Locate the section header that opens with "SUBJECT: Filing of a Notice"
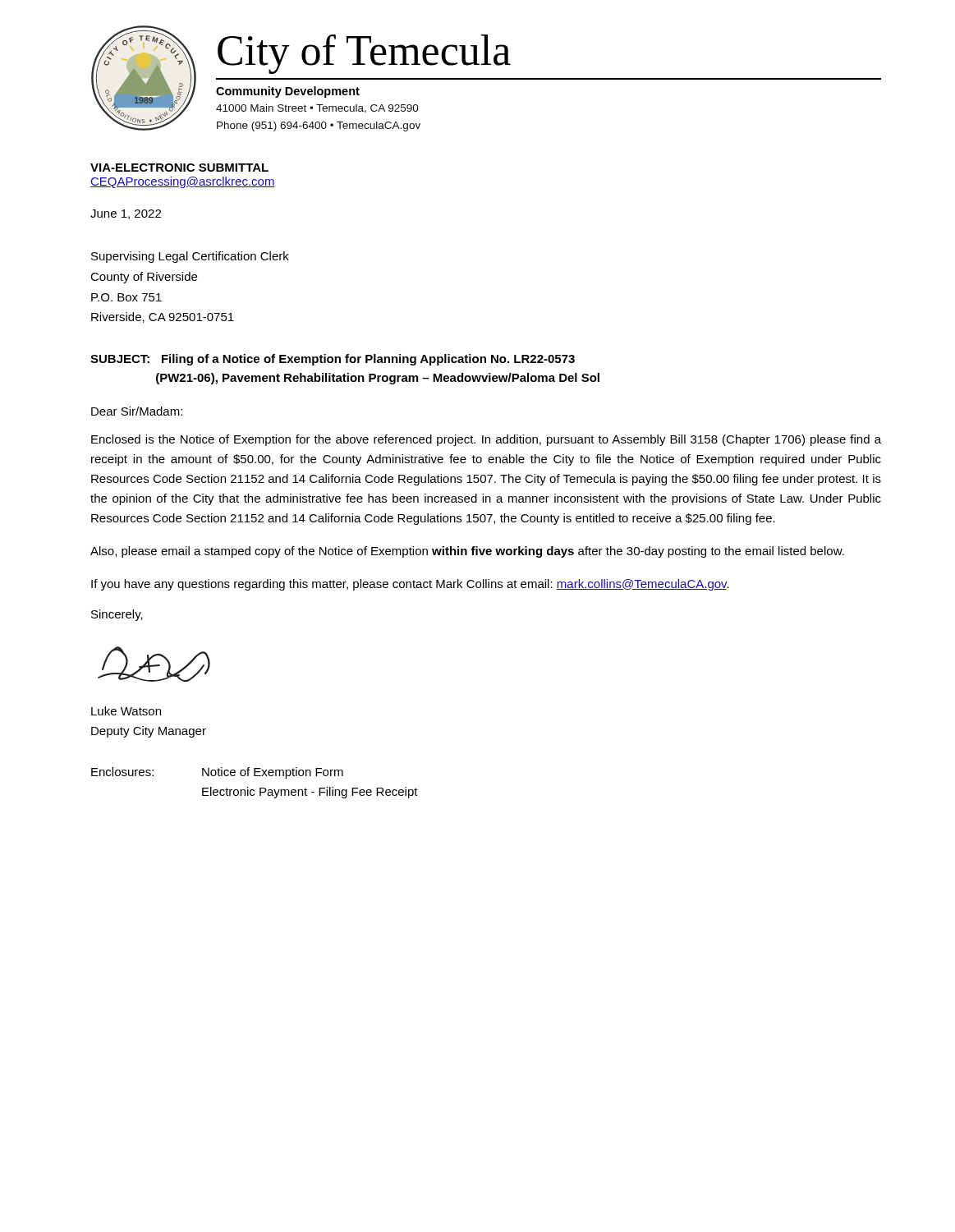 (345, 368)
